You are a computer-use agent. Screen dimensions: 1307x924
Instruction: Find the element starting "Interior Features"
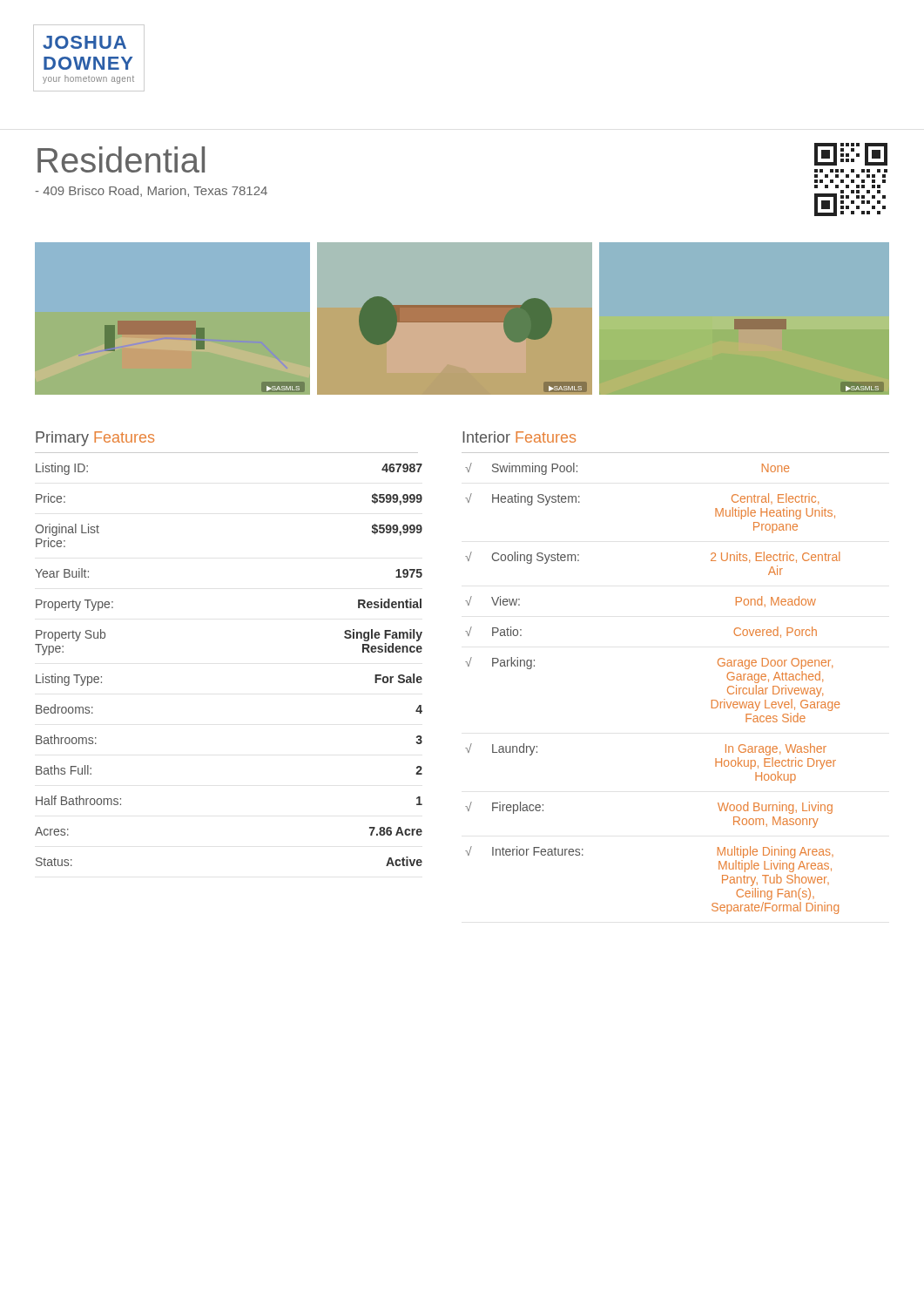click(519, 437)
